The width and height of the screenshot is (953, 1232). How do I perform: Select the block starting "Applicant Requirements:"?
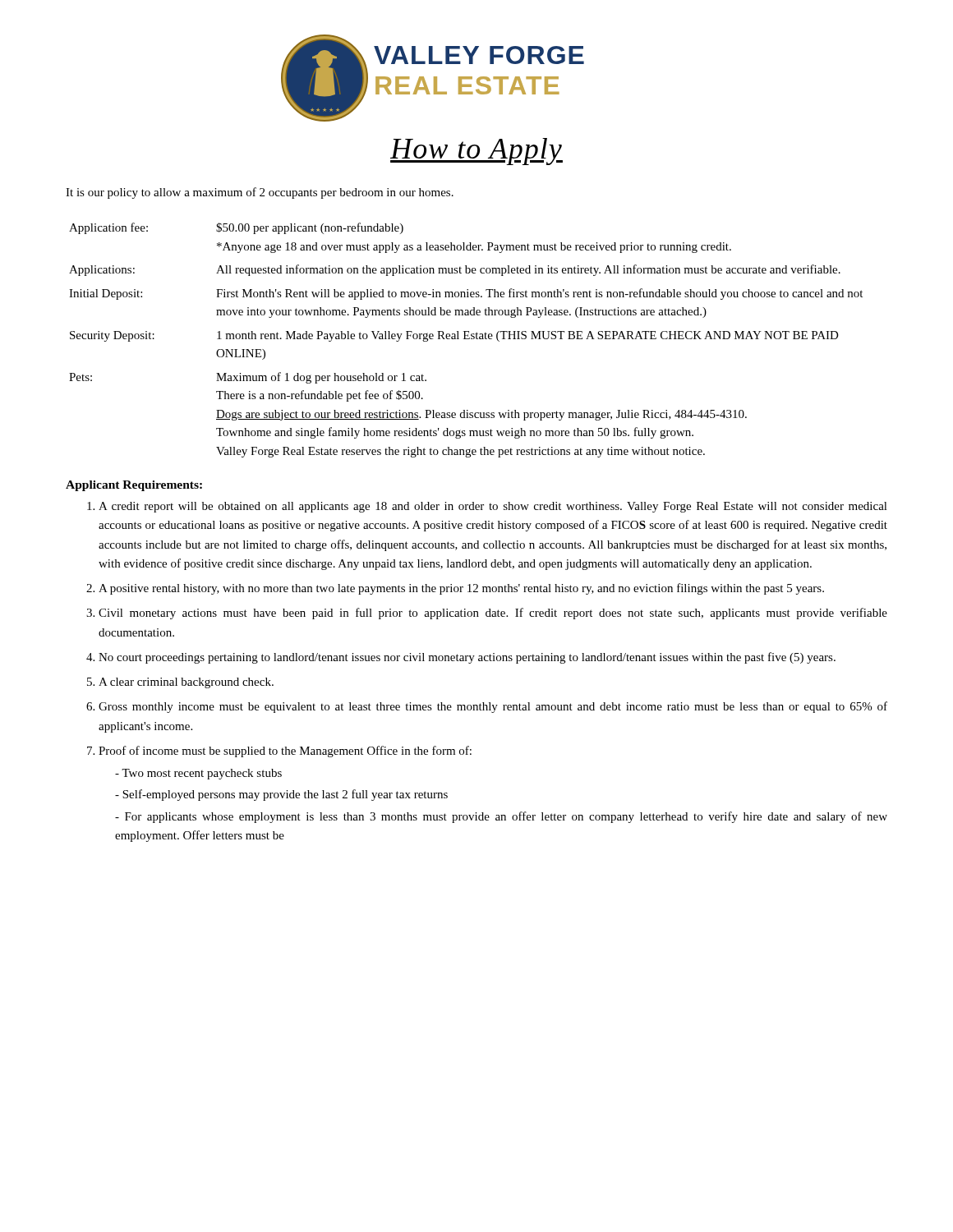pos(134,484)
